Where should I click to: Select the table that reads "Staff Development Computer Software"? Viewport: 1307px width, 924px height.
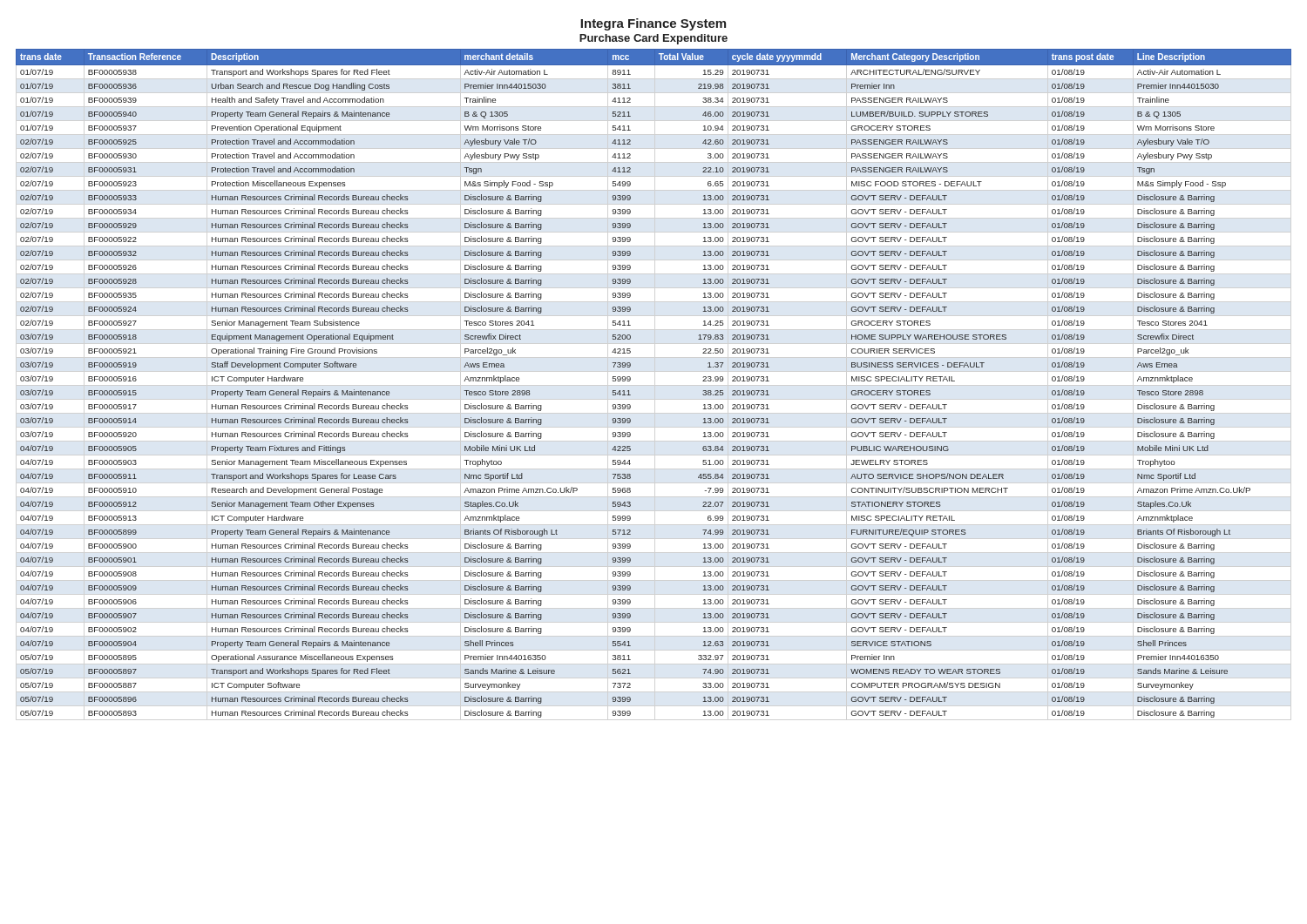pyautogui.click(x=654, y=385)
